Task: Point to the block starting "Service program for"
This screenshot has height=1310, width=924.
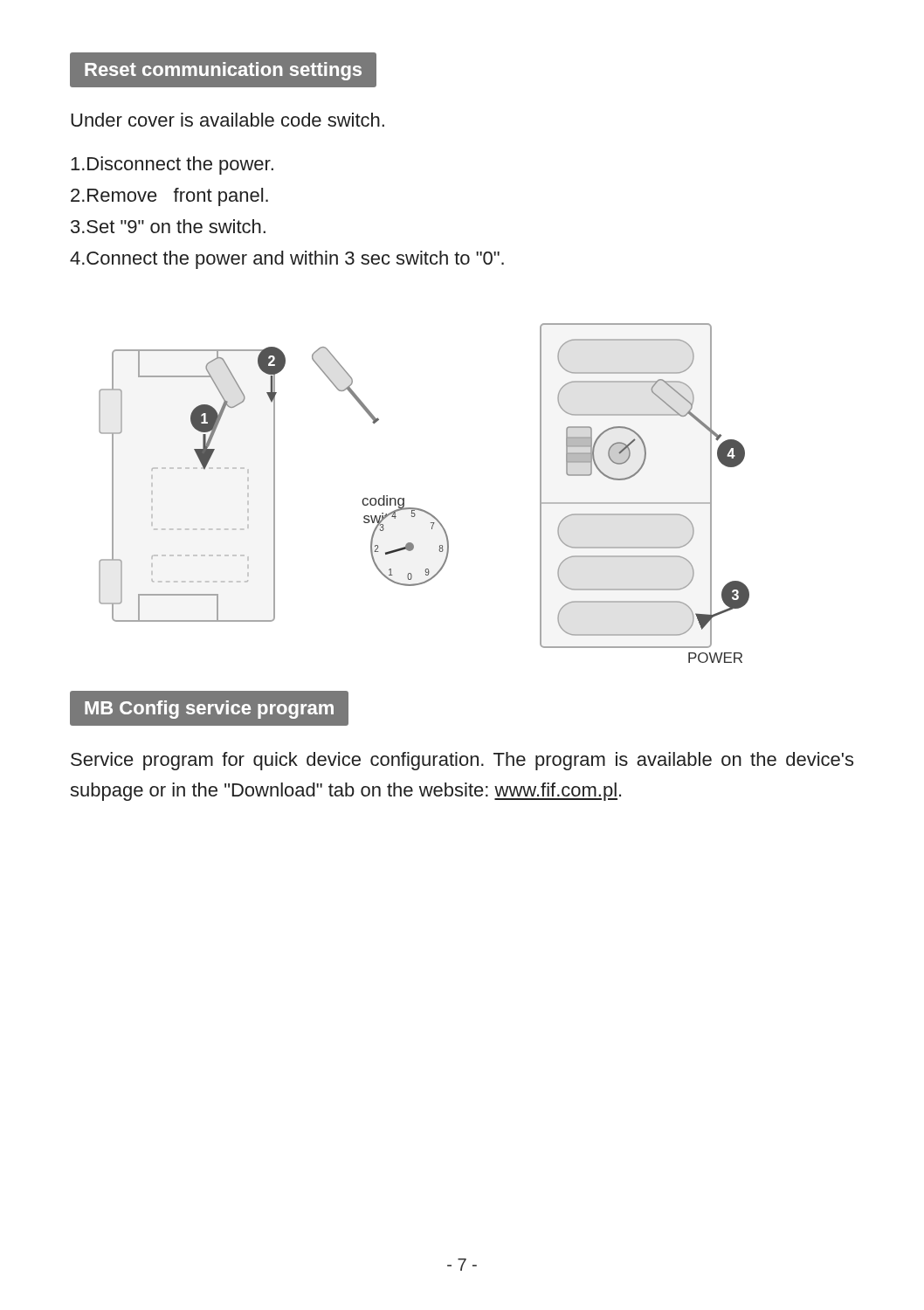Action: coord(462,775)
